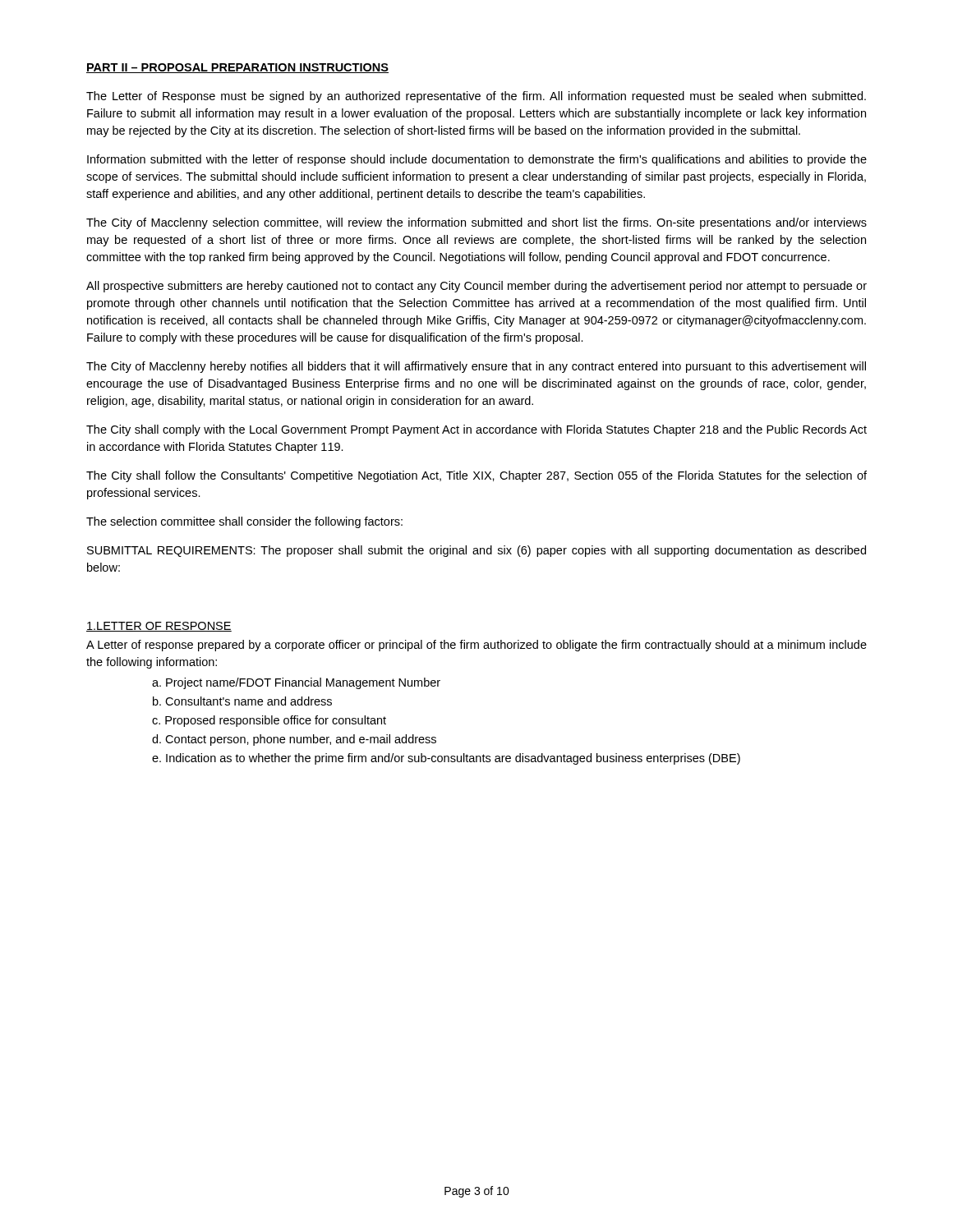Click on the text block with the text "The City shall follow"
Screen dimensions: 1232x953
click(x=476, y=484)
